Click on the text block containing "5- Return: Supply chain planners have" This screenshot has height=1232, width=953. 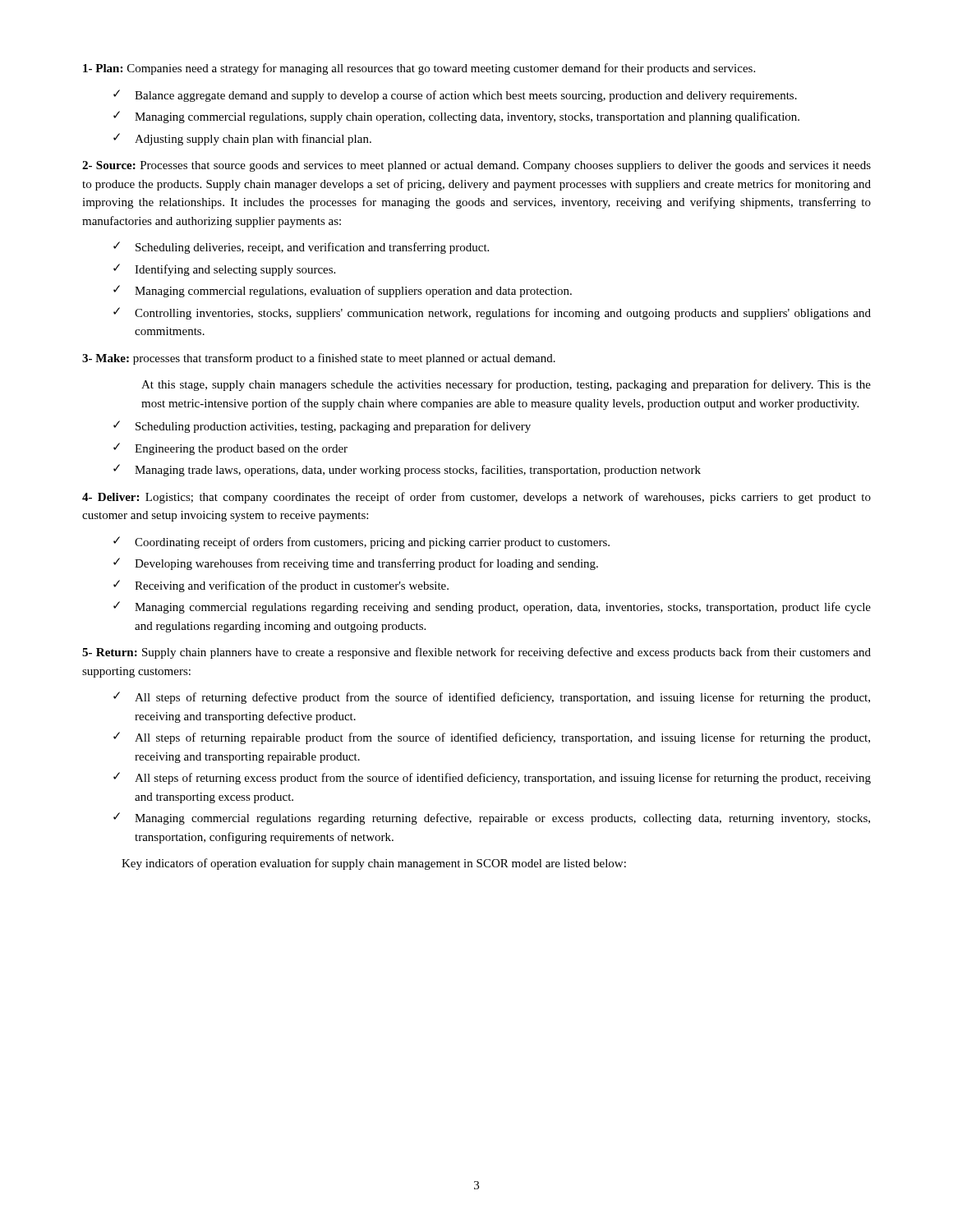(476, 662)
